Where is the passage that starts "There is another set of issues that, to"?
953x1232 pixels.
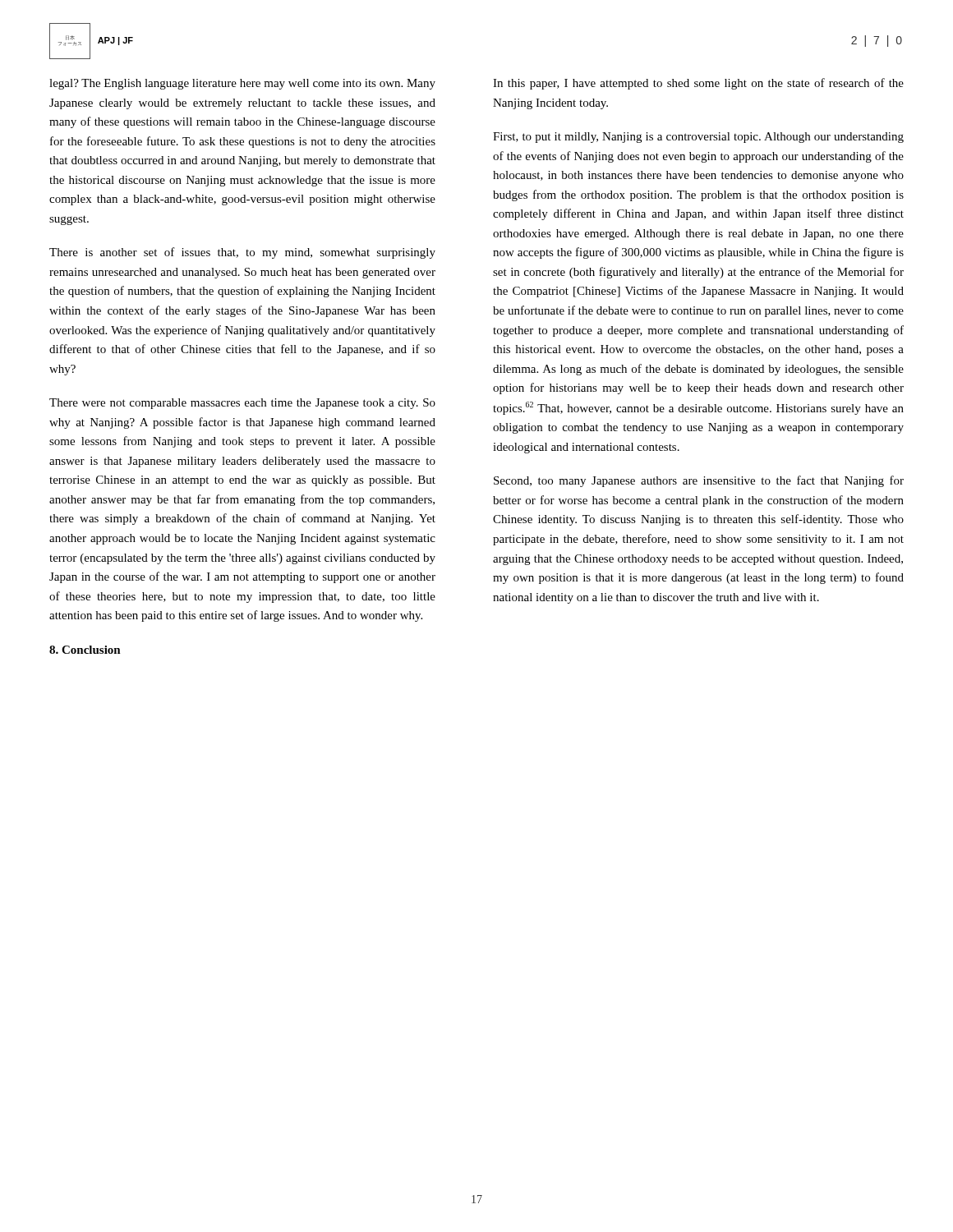point(242,310)
